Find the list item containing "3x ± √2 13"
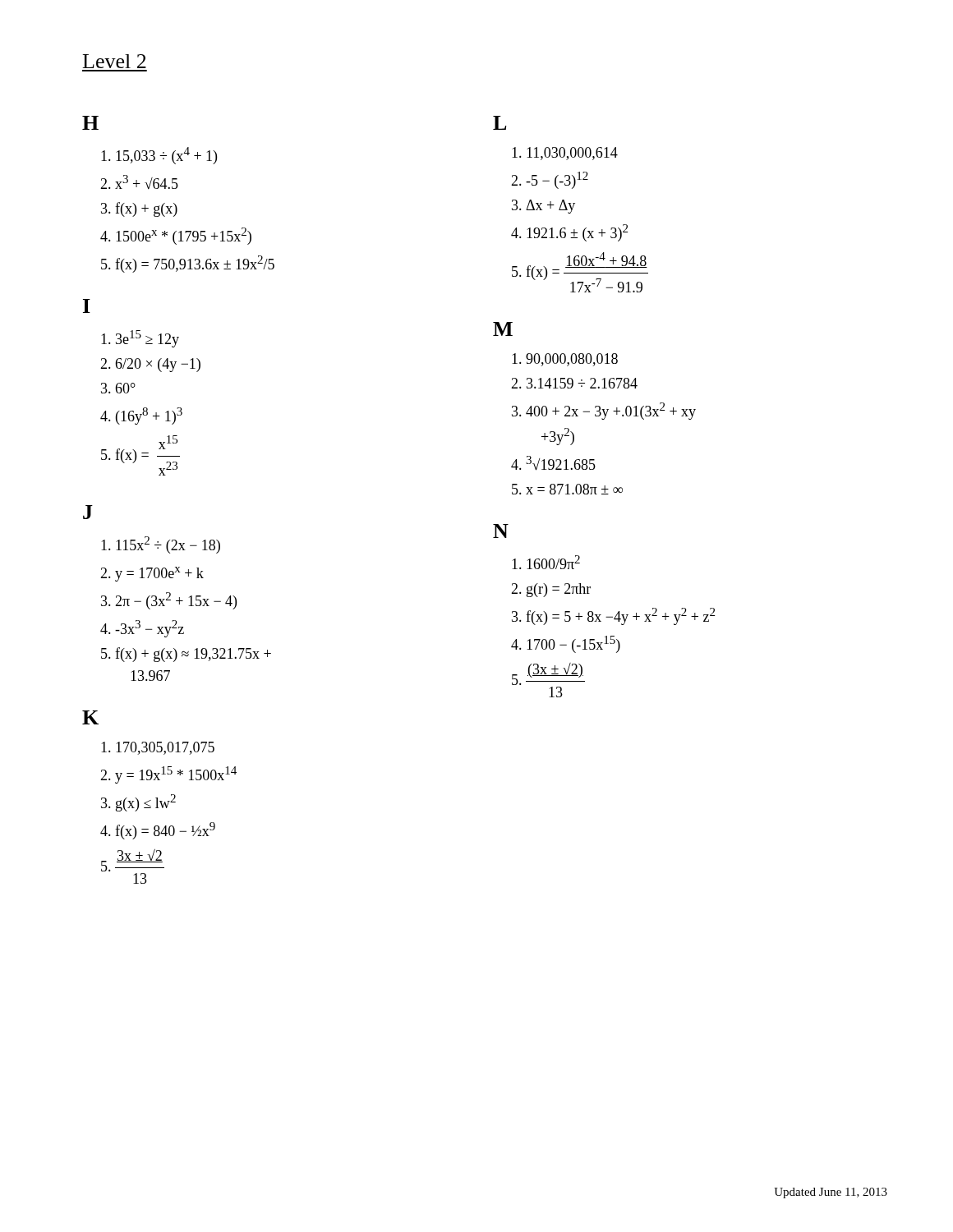The height and width of the screenshot is (1232, 953). coord(140,868)
